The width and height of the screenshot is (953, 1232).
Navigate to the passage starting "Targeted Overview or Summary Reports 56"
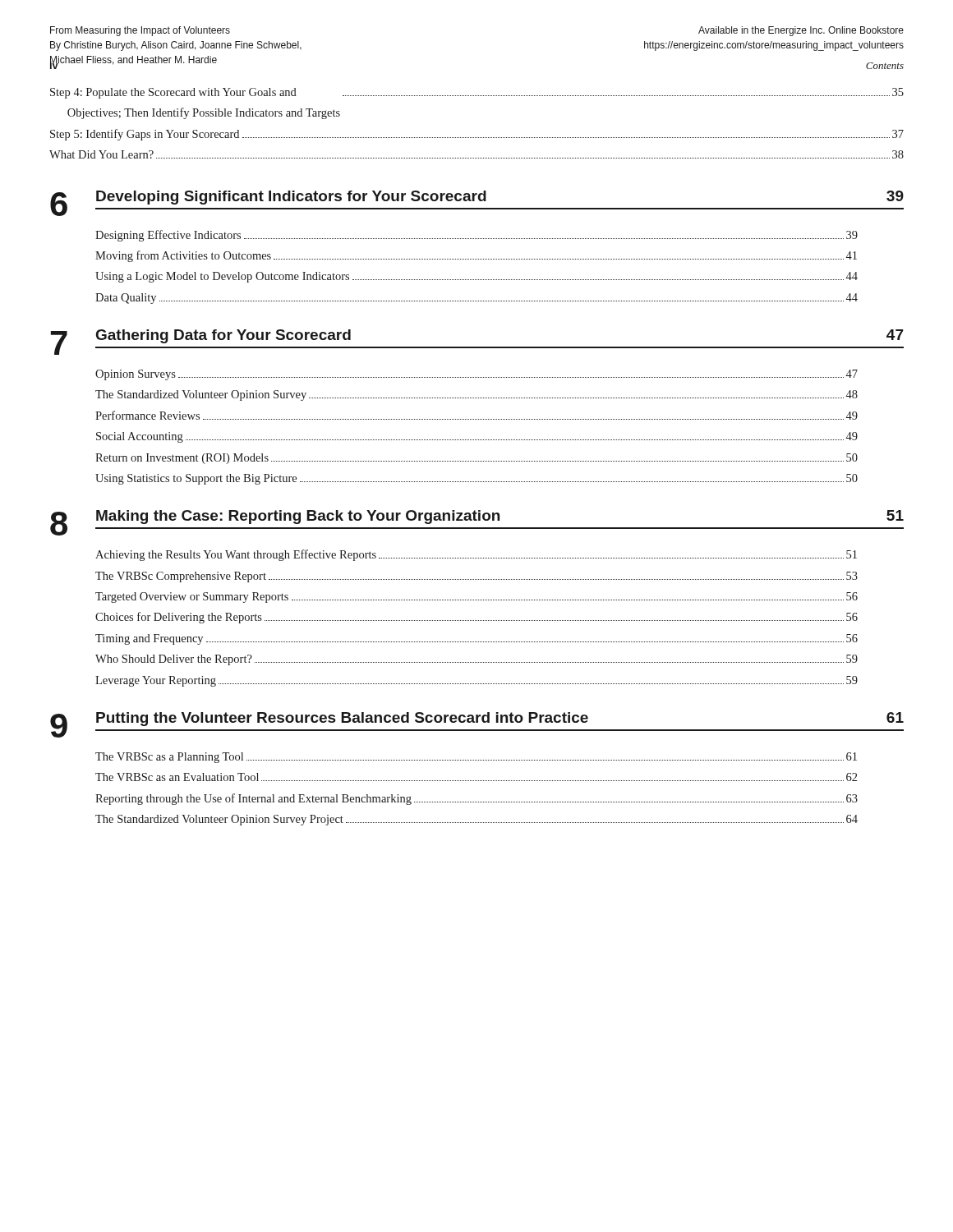(x=476, y=597)
